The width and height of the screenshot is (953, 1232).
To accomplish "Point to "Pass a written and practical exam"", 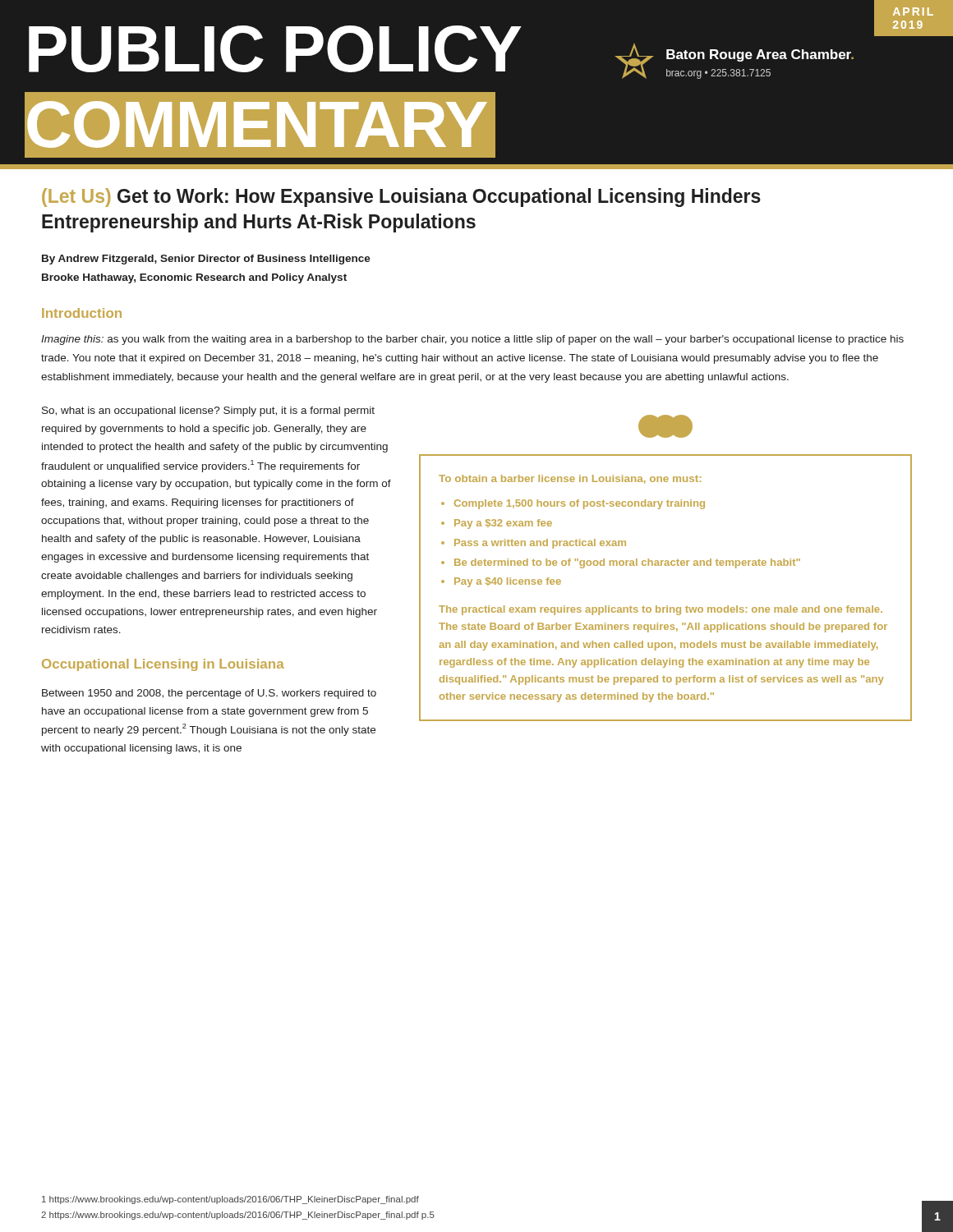I will (540, 542).
